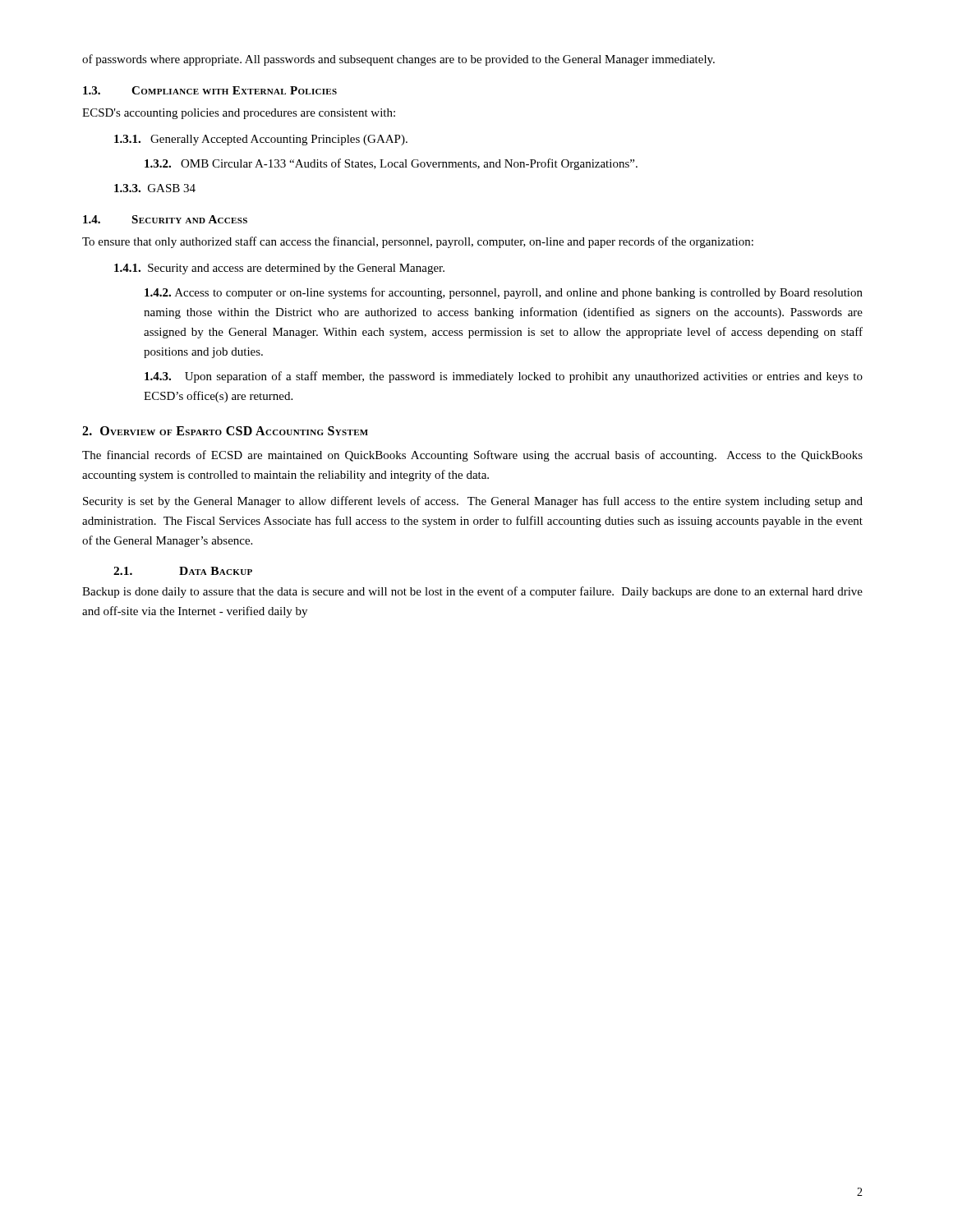The width and height of the screenshot is (953, 1232).
Task: Select the list item with the text "4.2. Access to"
Action: click(x=503, y=322)
